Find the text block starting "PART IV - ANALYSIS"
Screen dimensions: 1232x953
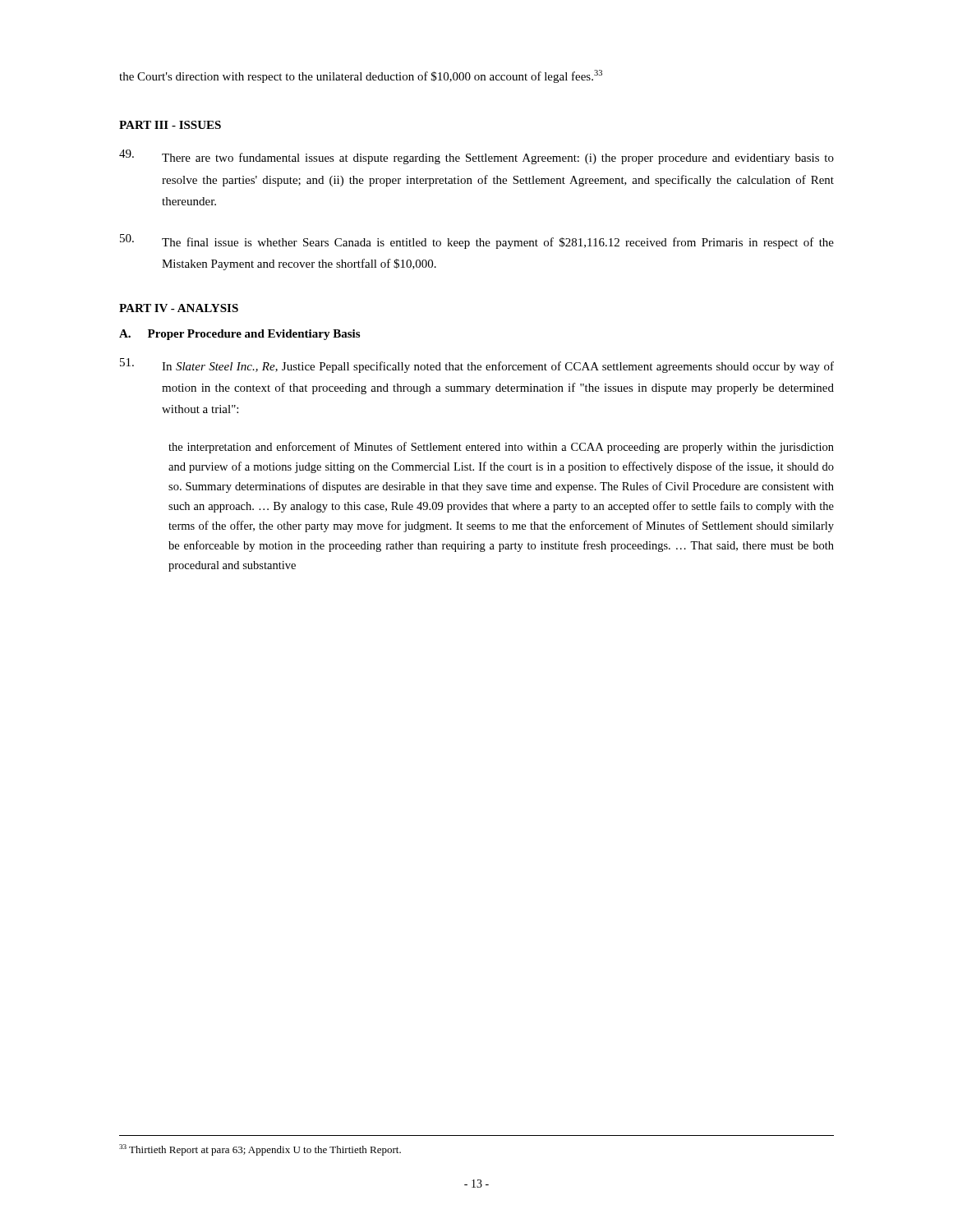(179, 308)
